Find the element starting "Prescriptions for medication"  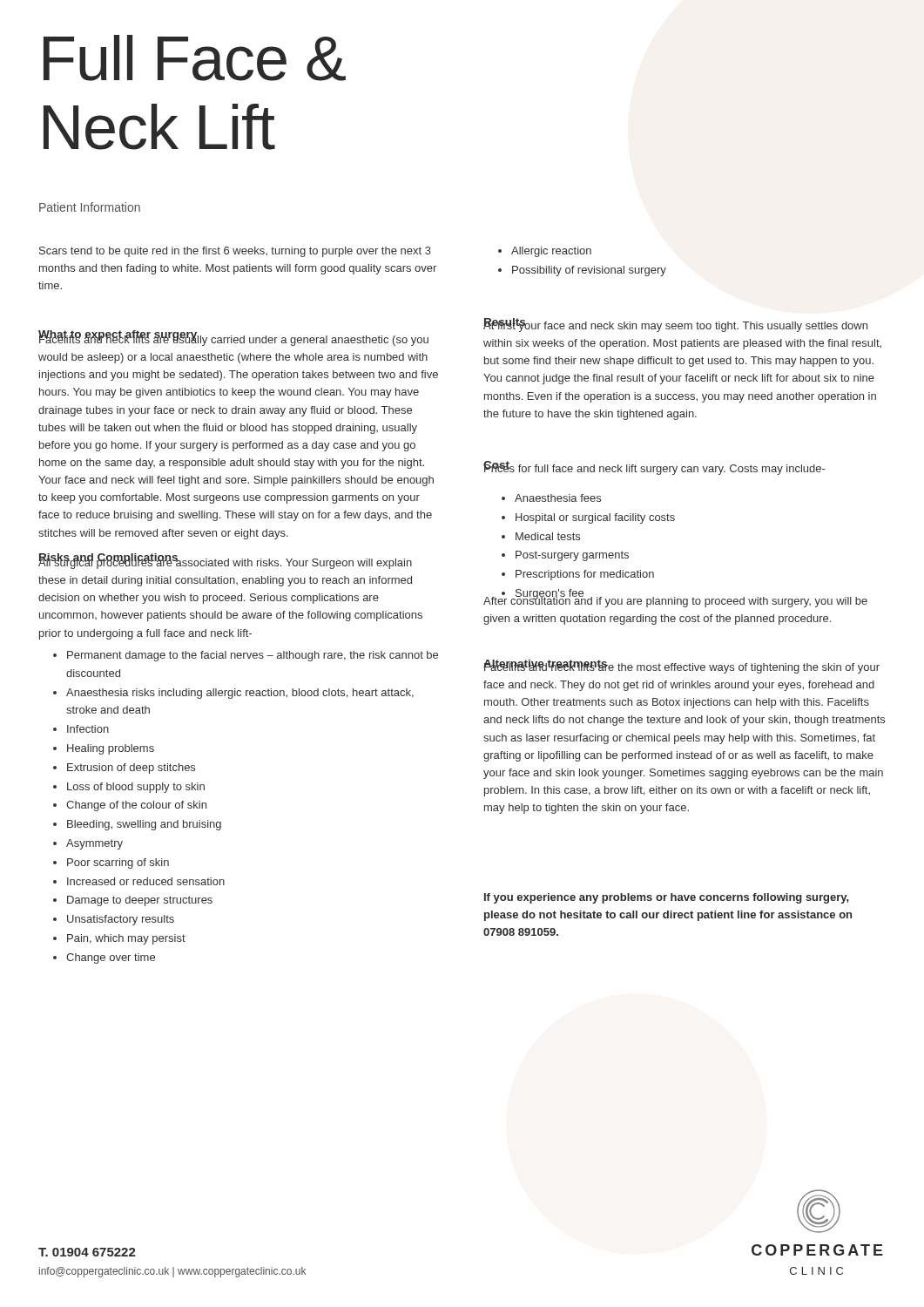[578, 575]
